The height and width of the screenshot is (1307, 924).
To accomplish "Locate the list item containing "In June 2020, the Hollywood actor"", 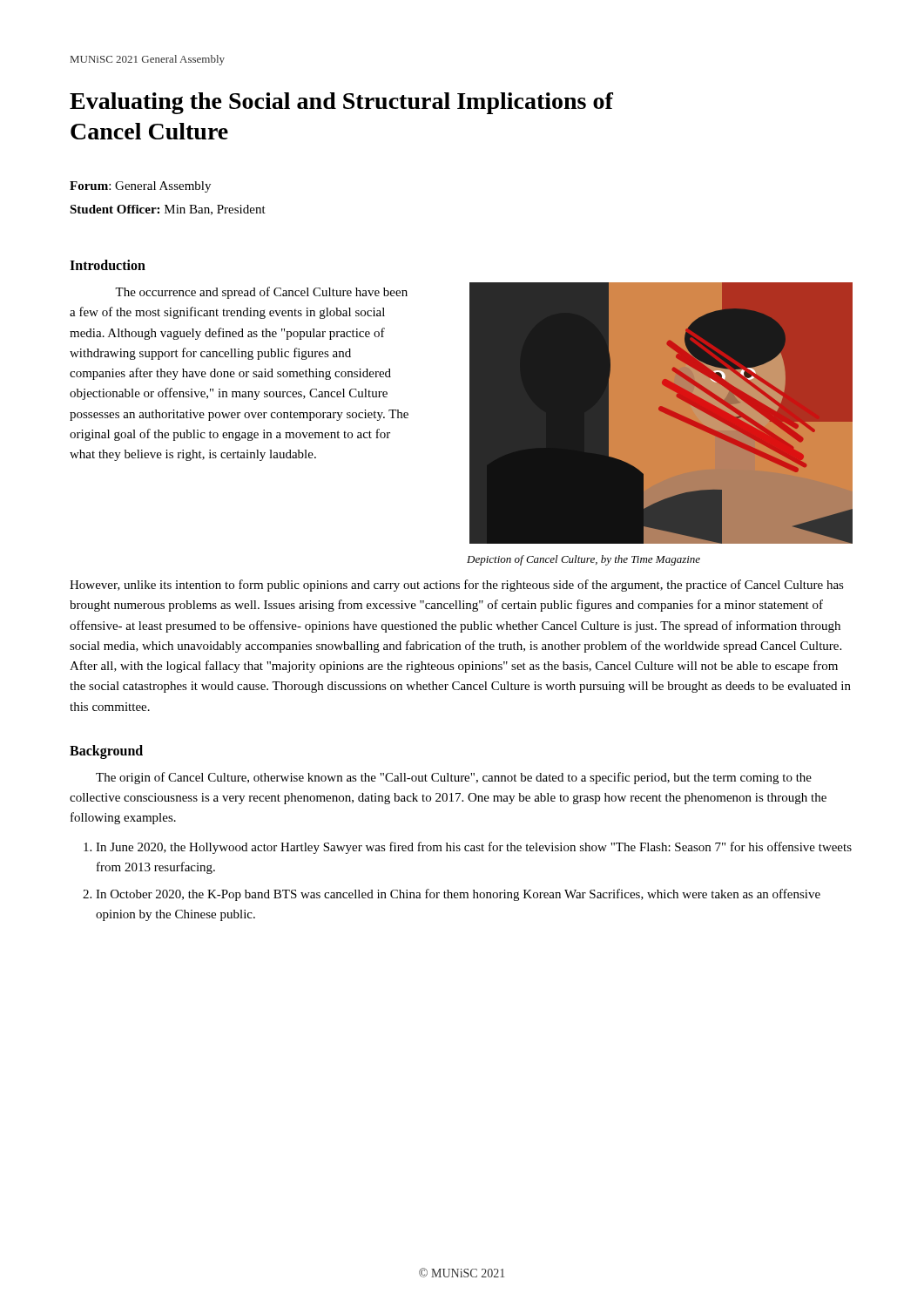I will point(474,857).
